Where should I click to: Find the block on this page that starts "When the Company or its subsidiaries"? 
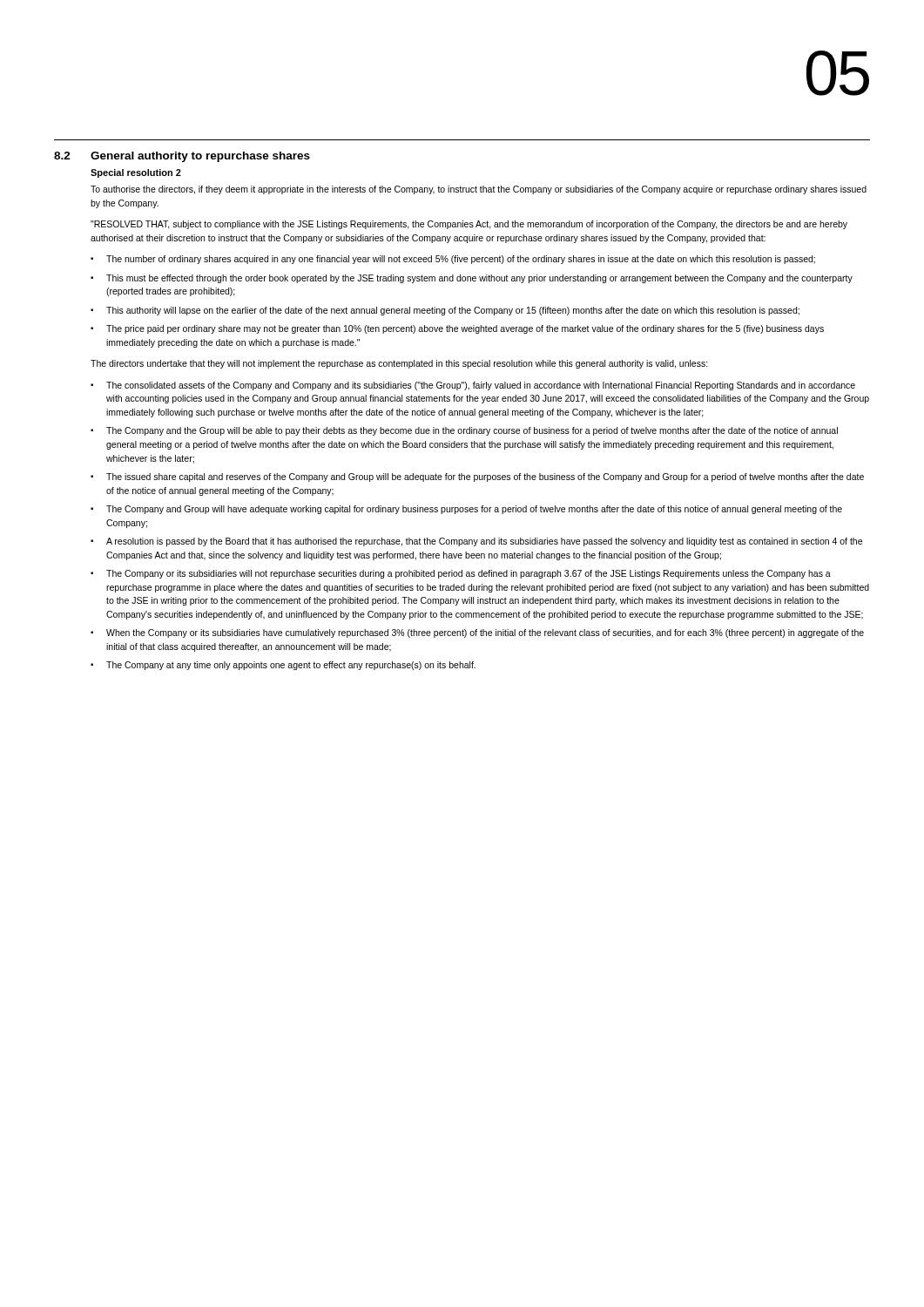pos(485,640)
